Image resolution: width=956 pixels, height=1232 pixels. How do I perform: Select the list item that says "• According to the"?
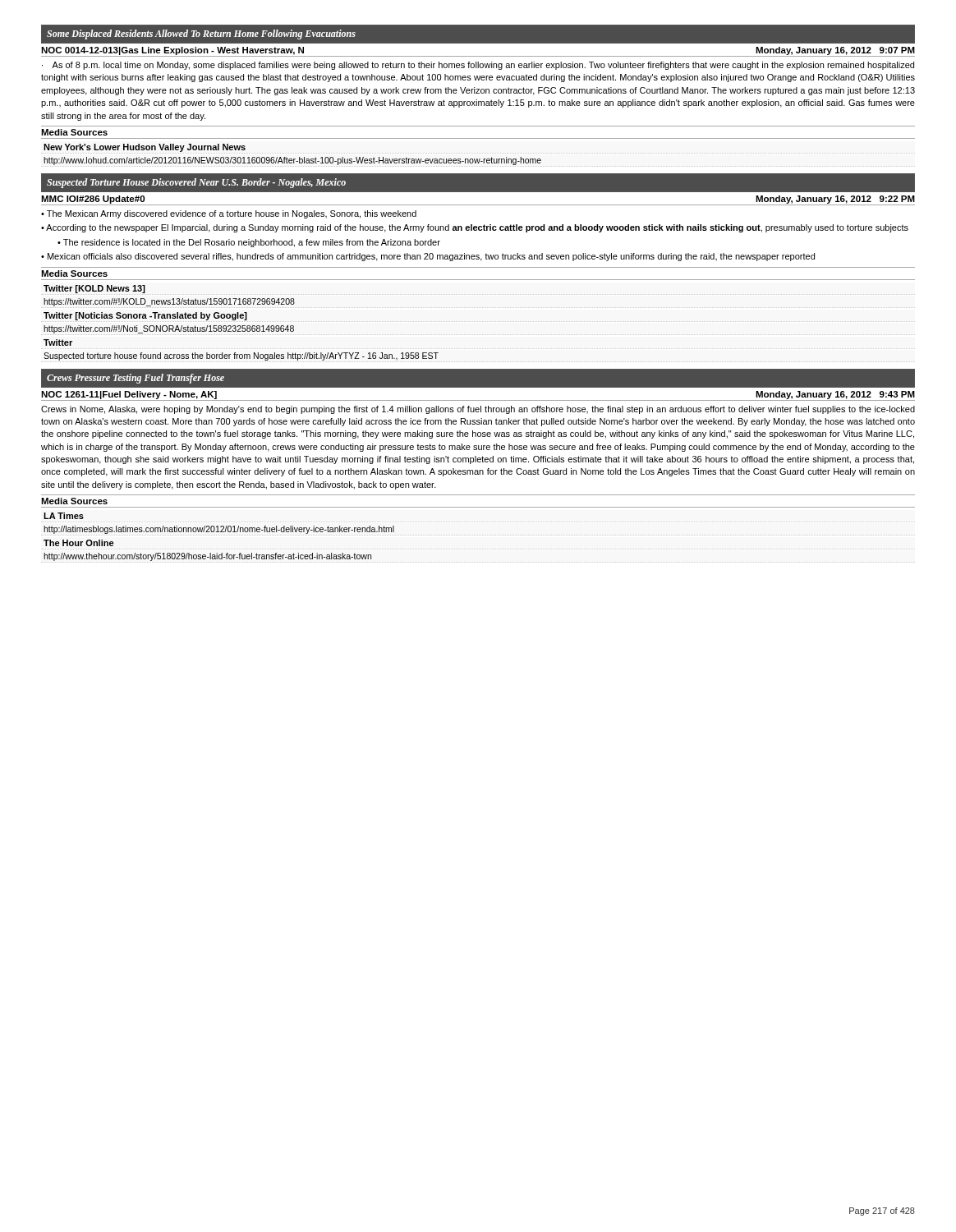(x=475, y=228)
